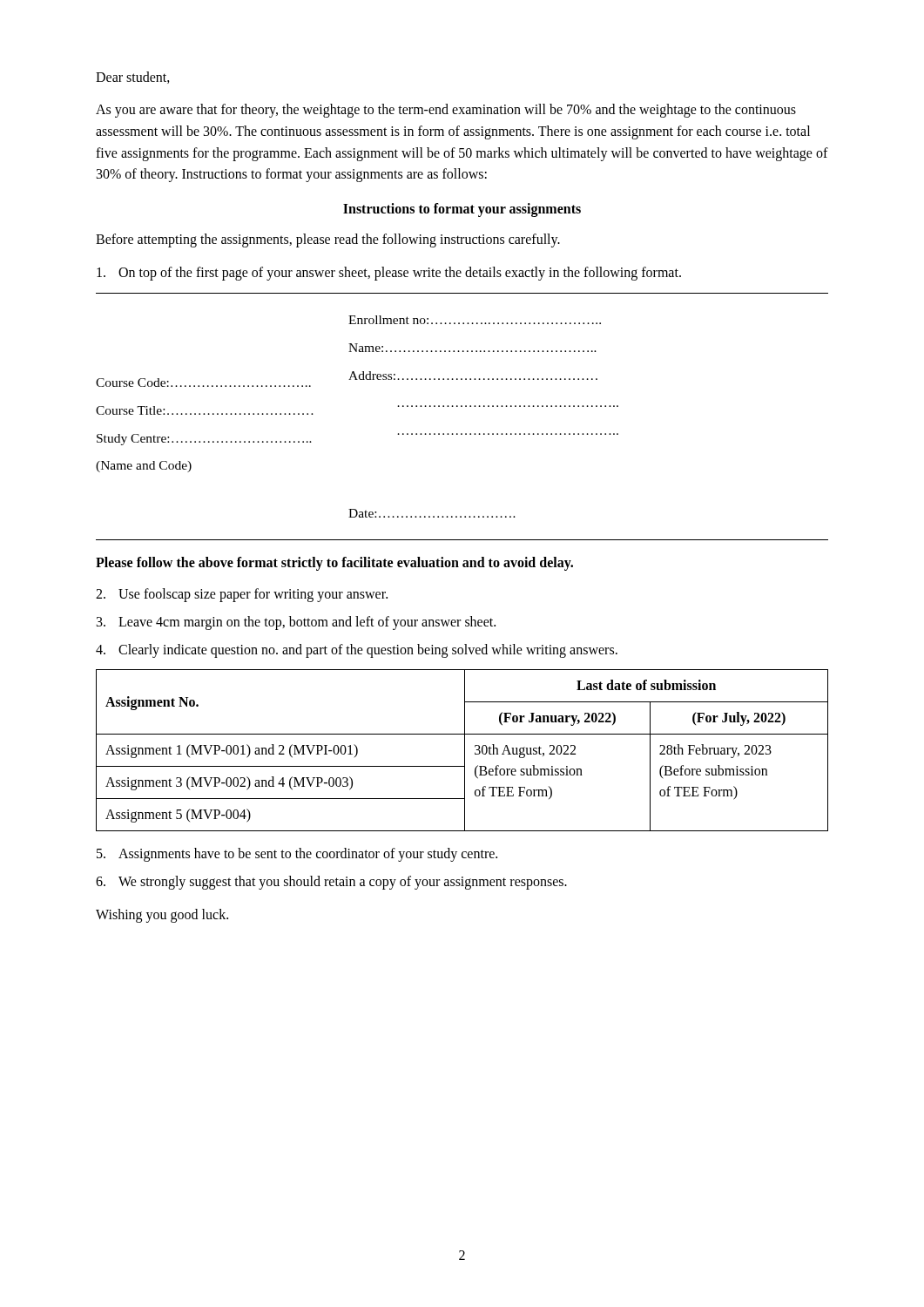Select the table that reads "Course Code:………………………….. Course Title:…………………………… Study"
This screenshot has width=924, height=1307.
click(x=462, y=417)
